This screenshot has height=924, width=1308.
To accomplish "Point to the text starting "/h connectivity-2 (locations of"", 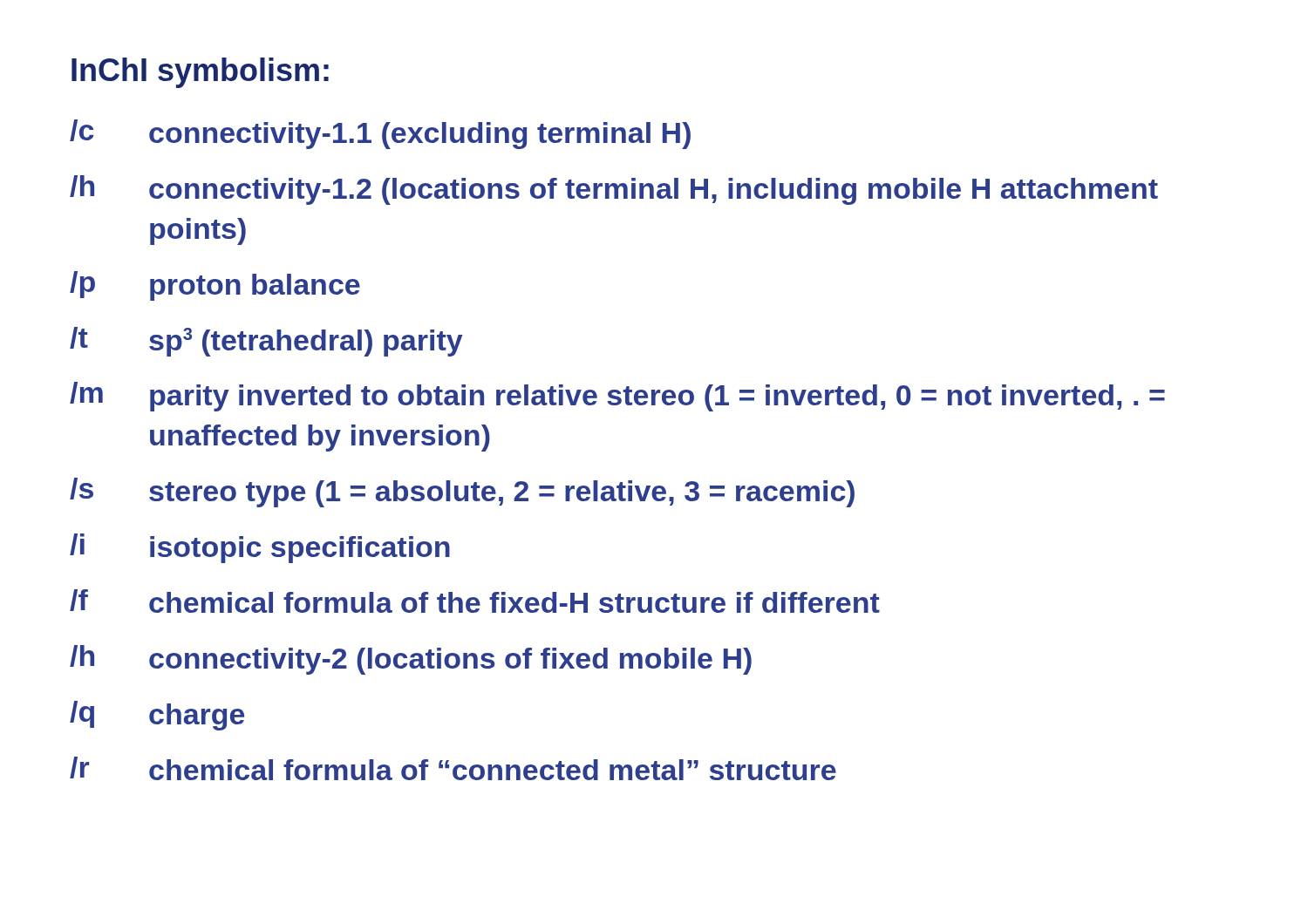I will (654, 659).
